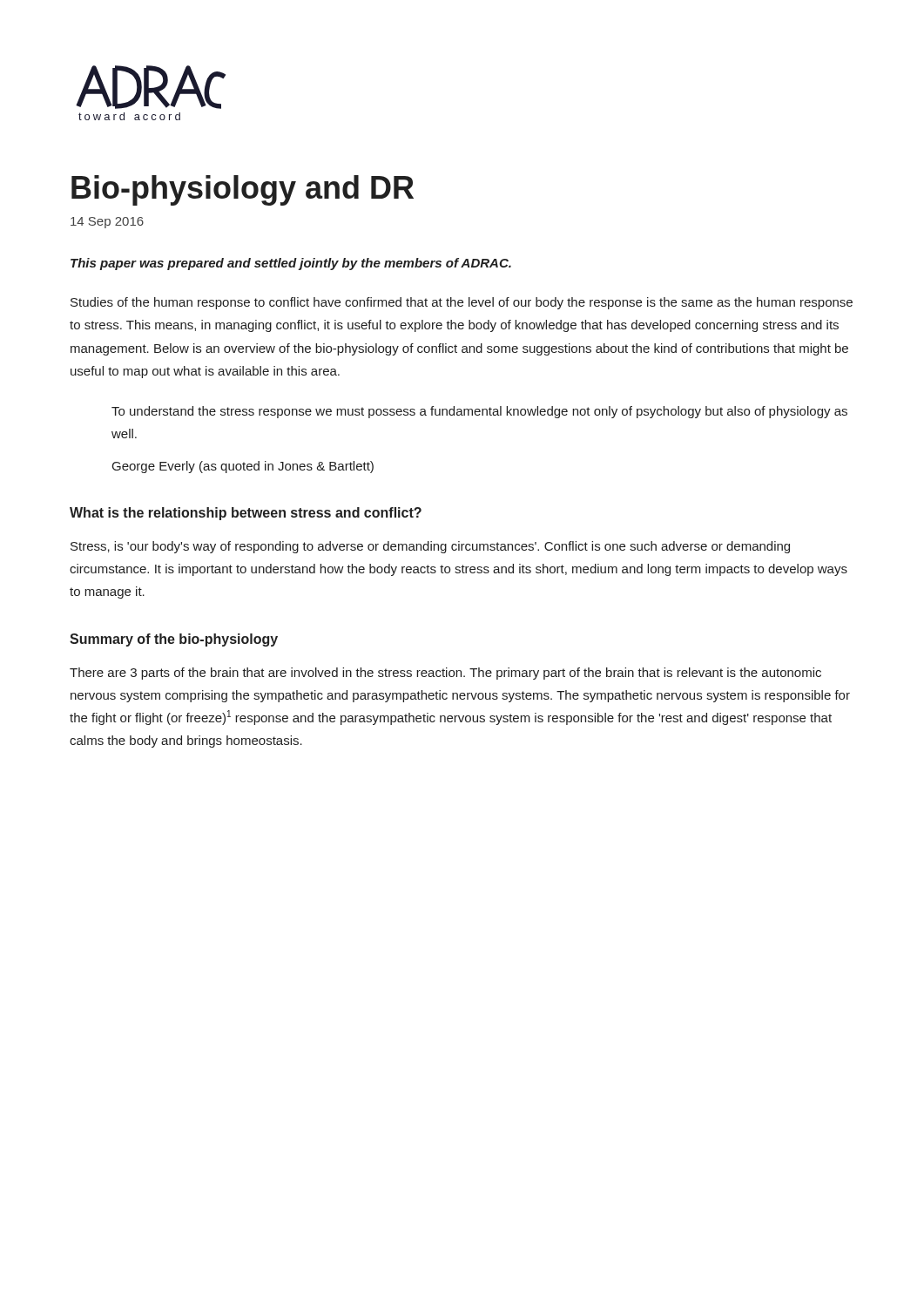924x1307 pixels.
Task: Locate the title
Action: click(x=242, y=188)
